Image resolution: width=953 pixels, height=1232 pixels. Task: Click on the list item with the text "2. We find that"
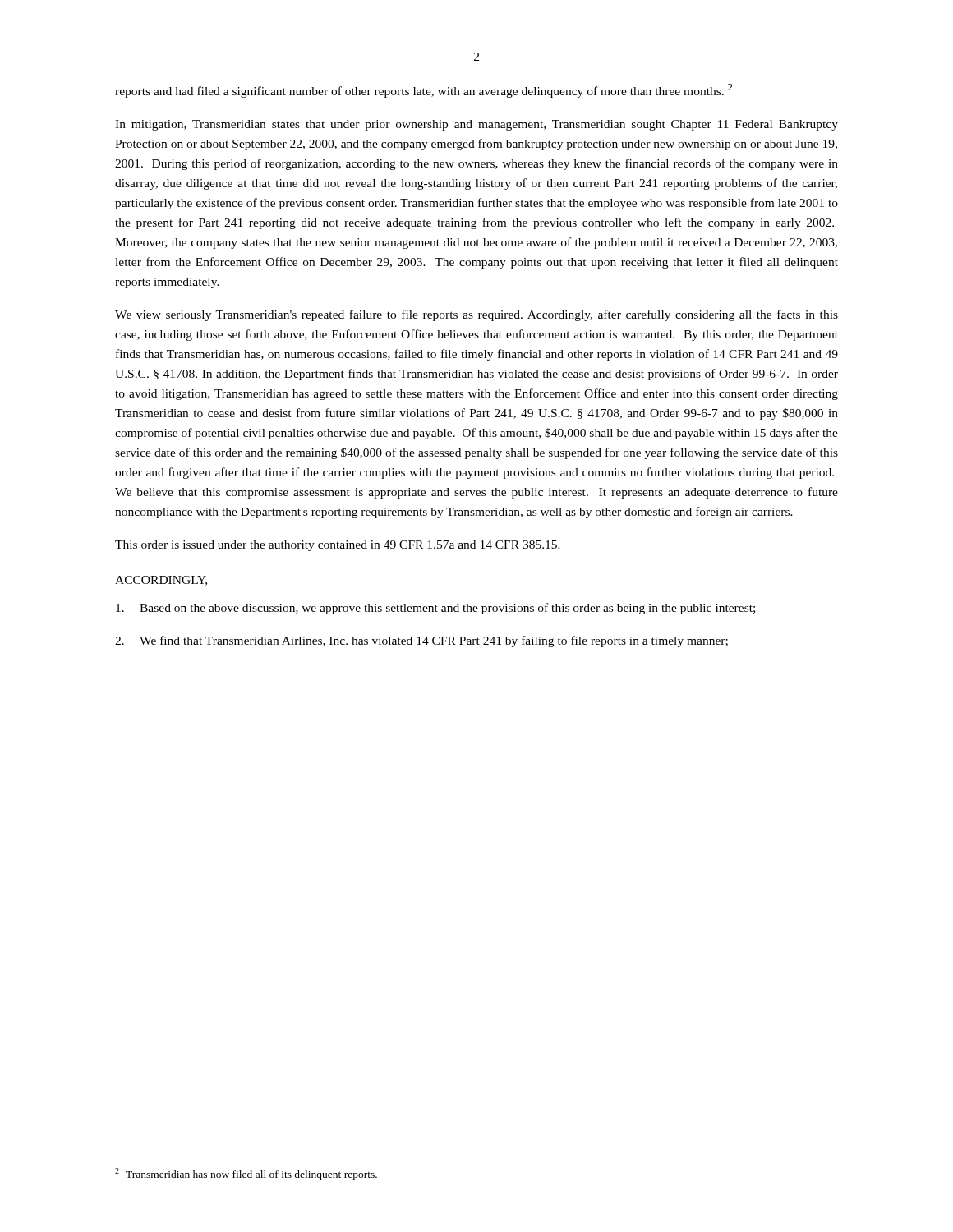point(476,640)
